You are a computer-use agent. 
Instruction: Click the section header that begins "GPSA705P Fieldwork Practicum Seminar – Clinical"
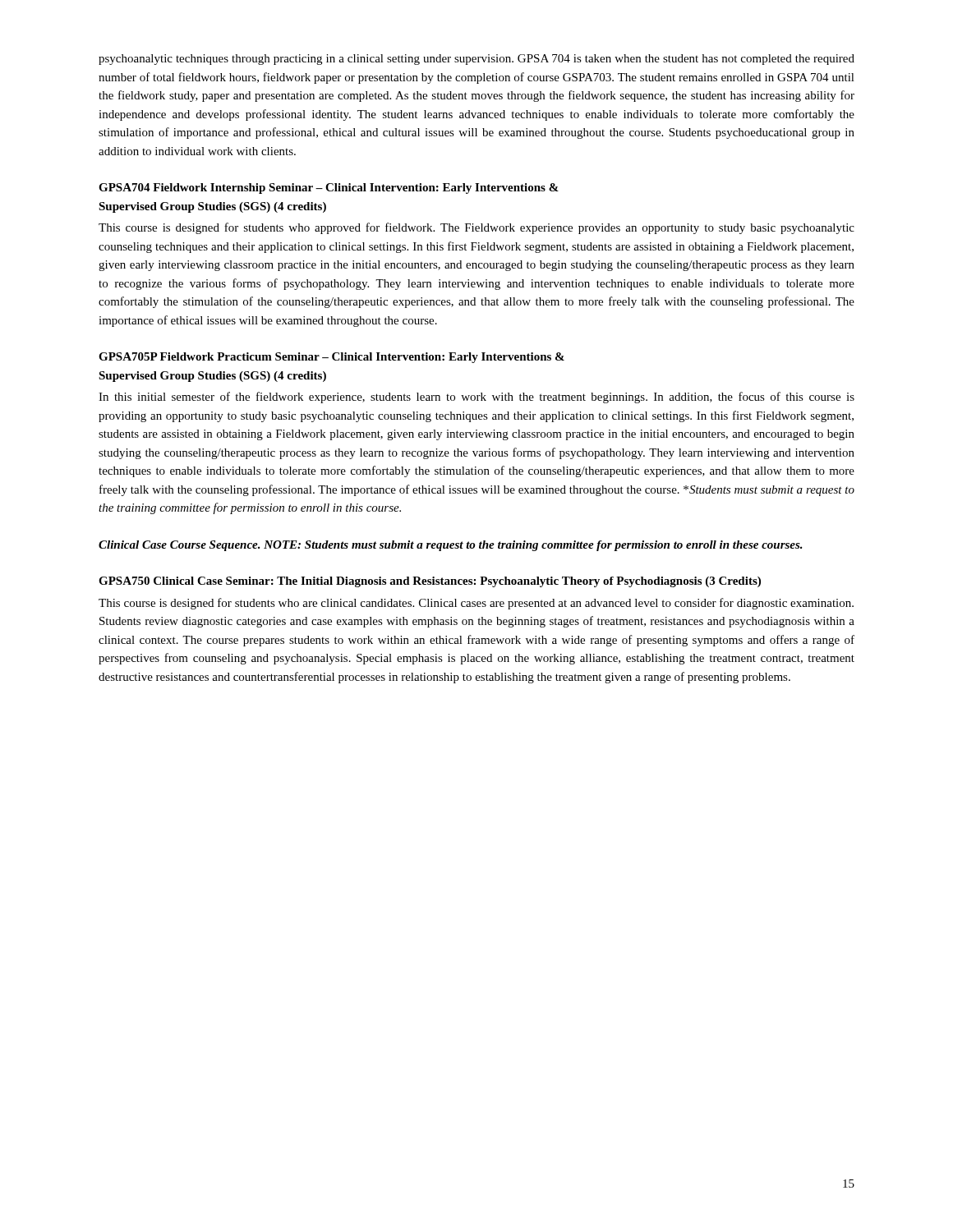click(332, 366)
